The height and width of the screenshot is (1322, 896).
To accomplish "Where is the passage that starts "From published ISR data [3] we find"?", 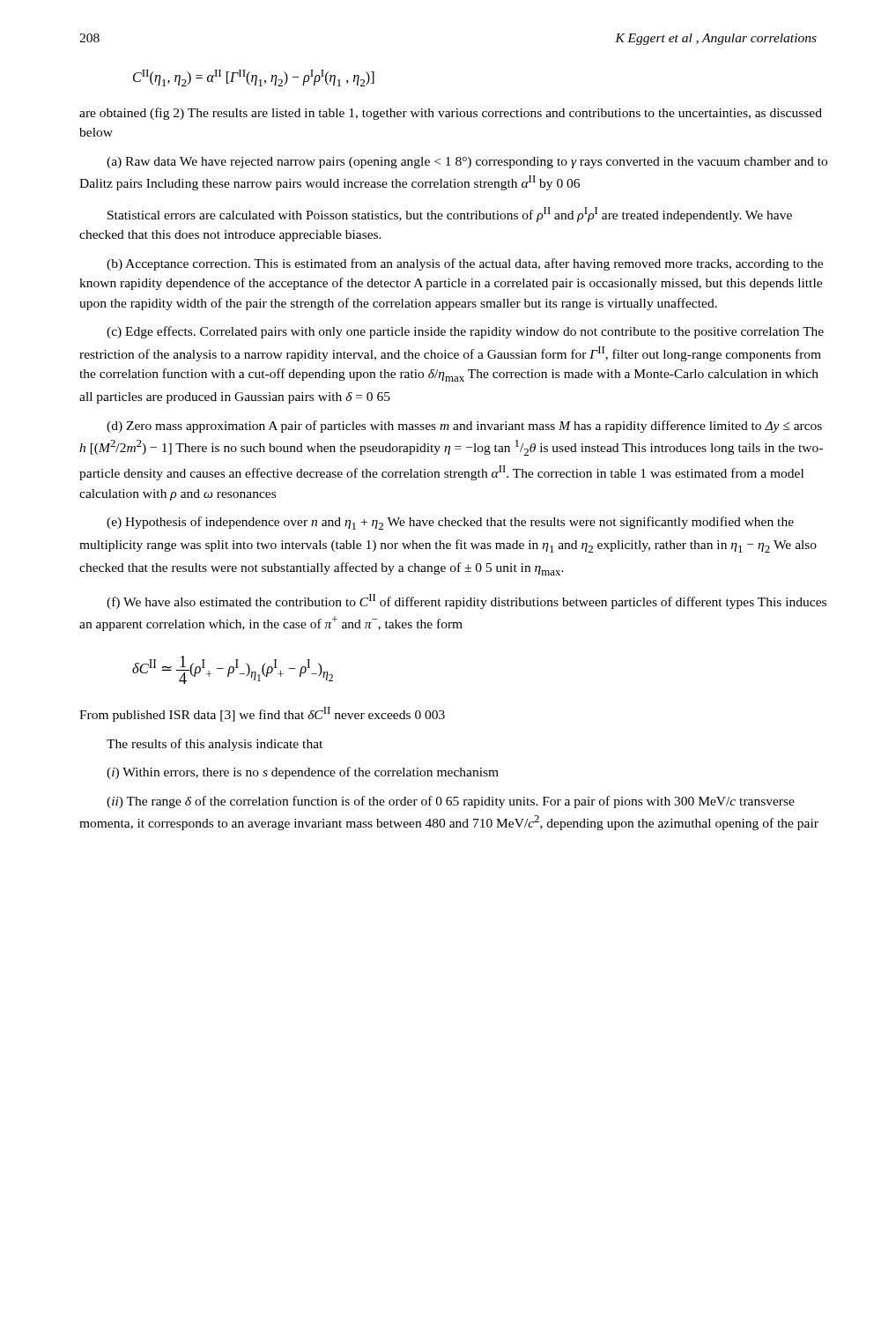I will click(x=455, y=714).
